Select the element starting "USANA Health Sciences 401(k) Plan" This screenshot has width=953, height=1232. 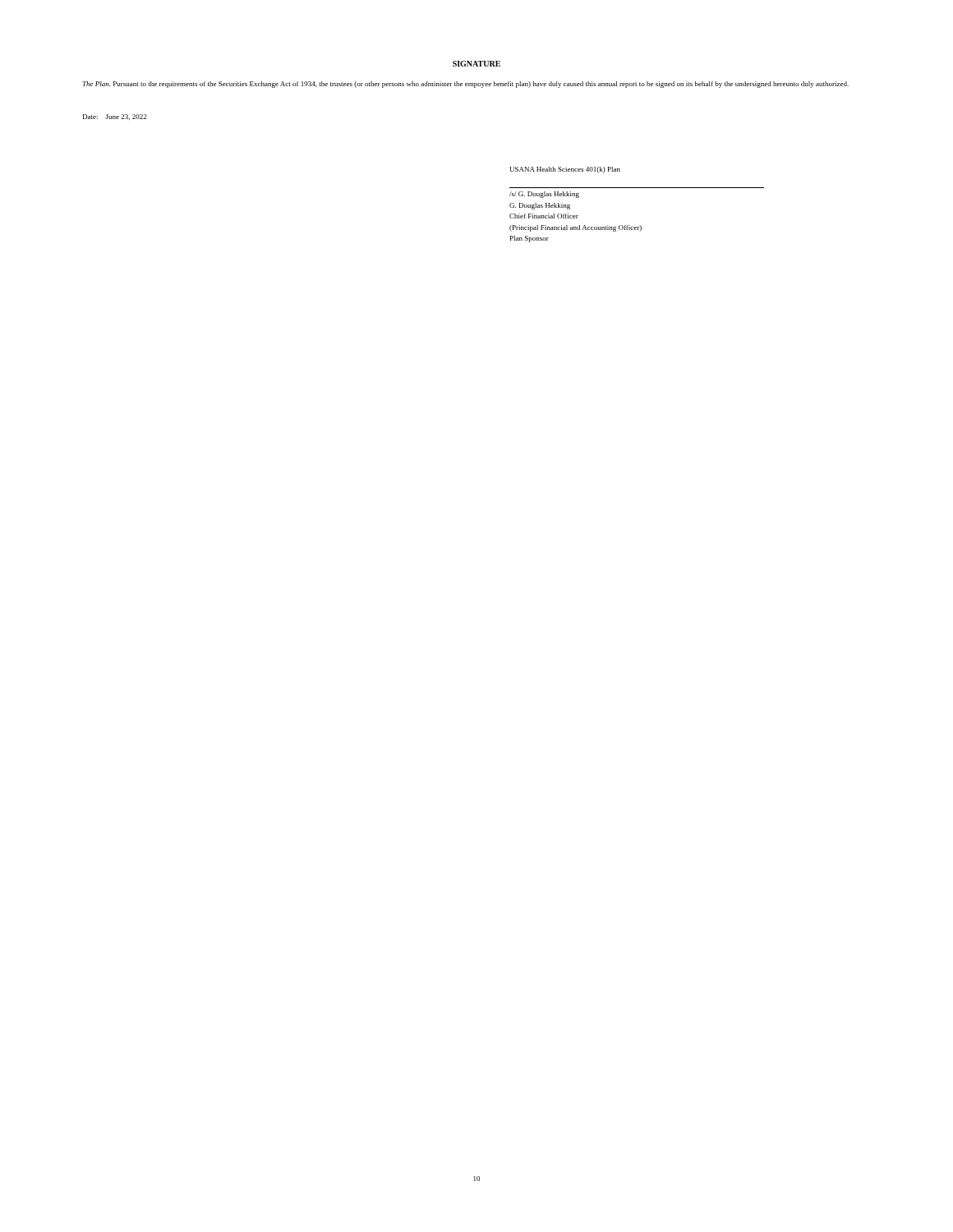point(565,169)
